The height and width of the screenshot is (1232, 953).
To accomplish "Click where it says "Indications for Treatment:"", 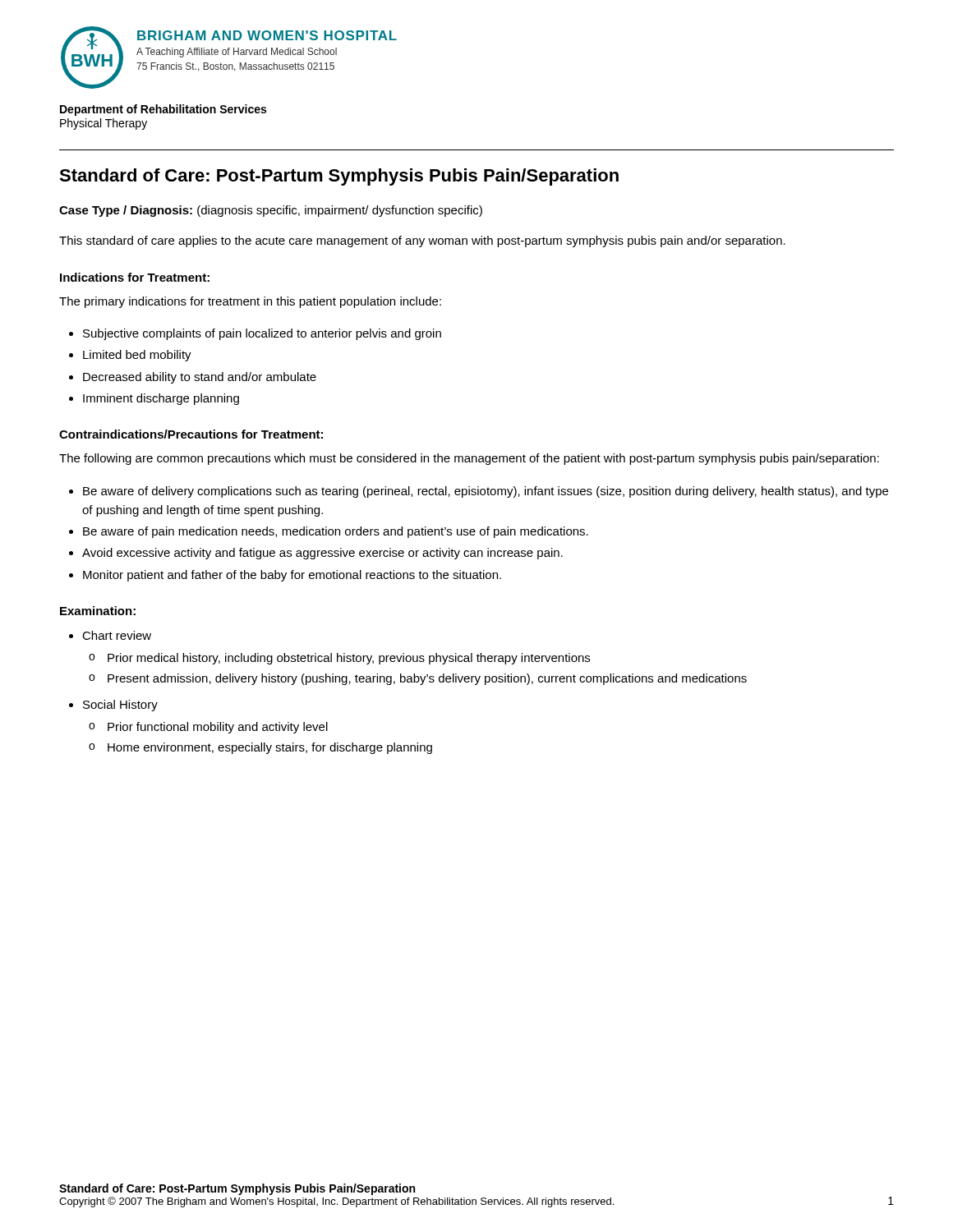I will (135, 277).
